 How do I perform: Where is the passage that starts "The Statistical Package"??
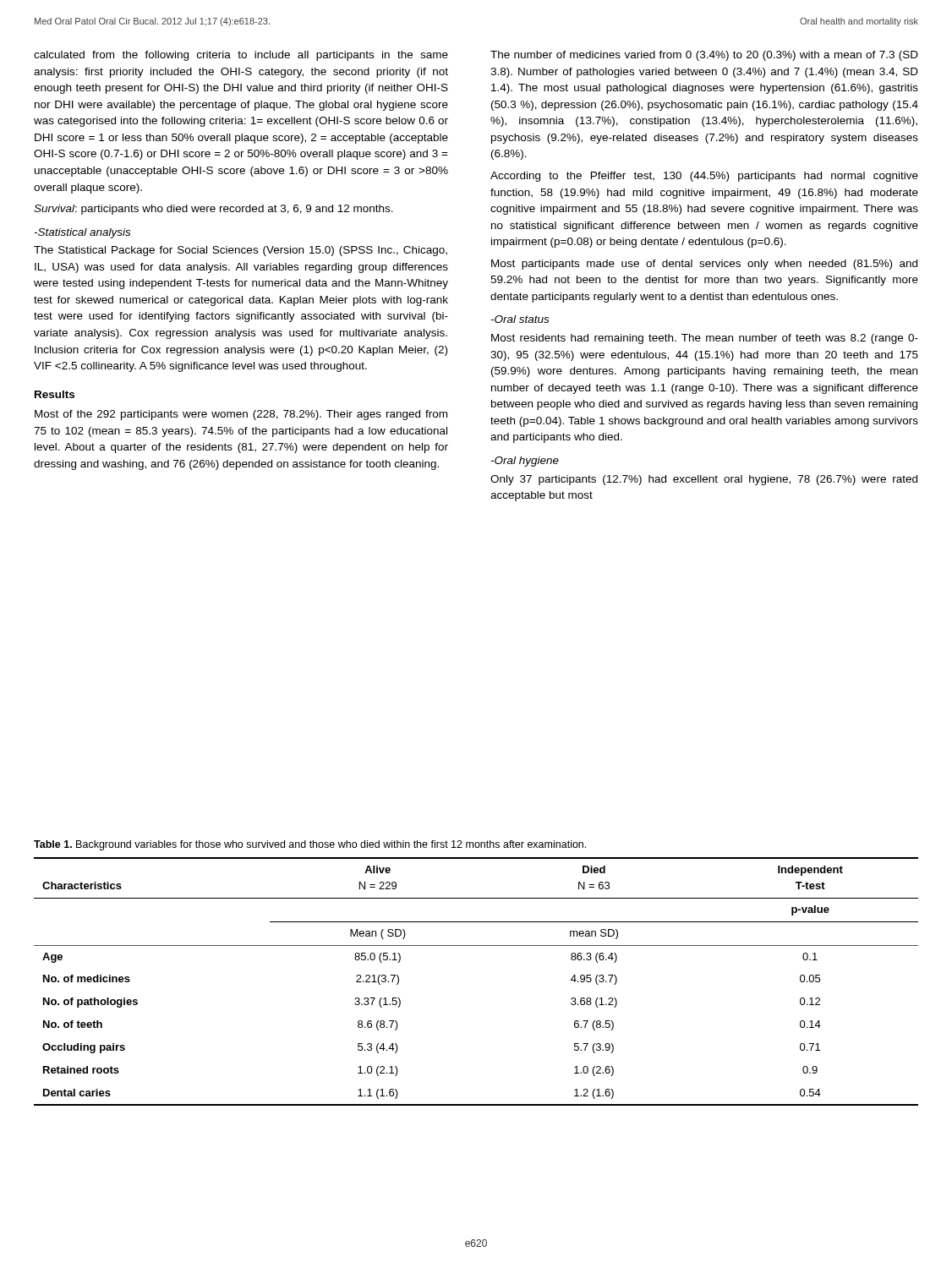point(241,308)
